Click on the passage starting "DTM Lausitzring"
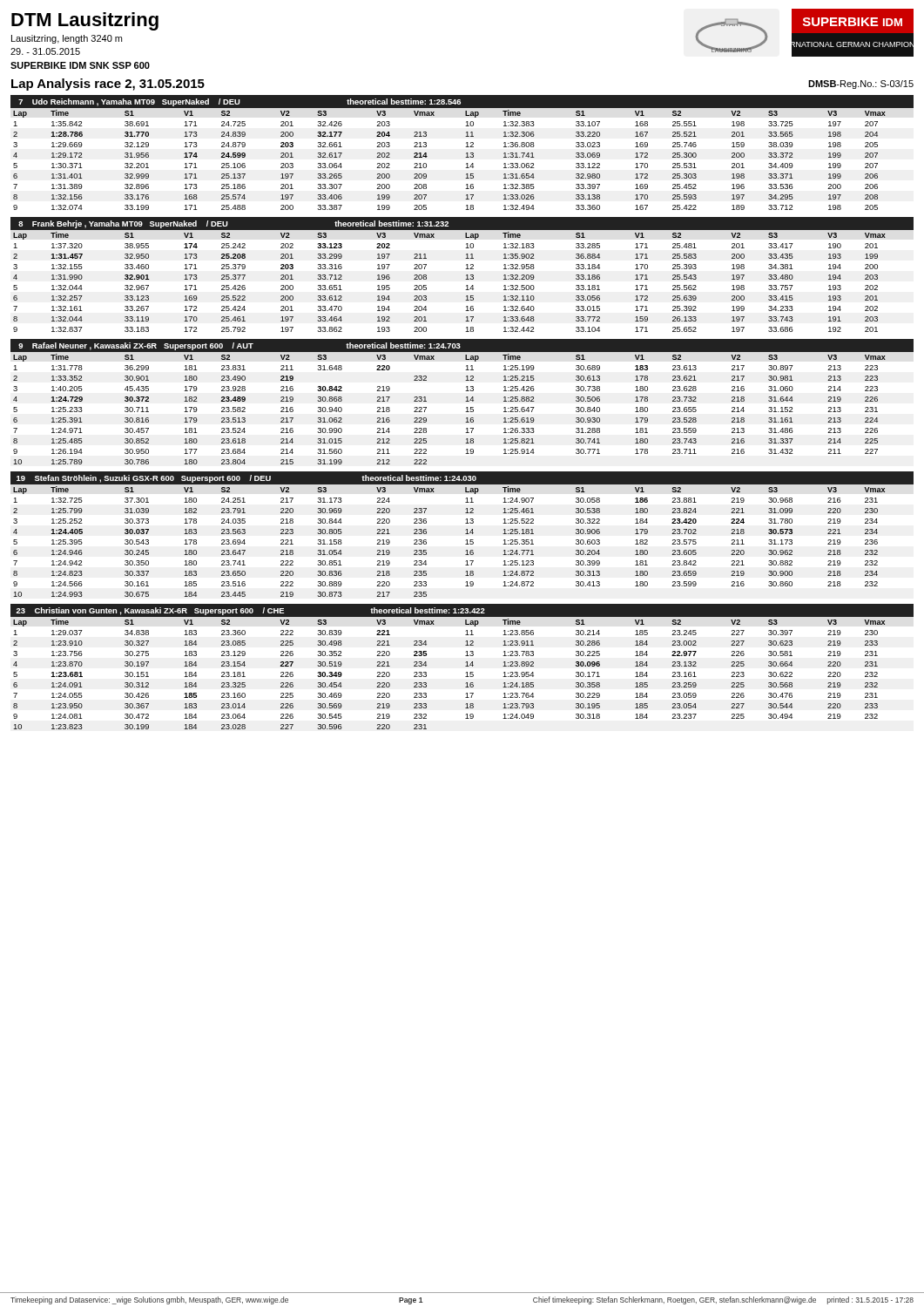This screenshot has width=924, height=1307. [85, 20]
